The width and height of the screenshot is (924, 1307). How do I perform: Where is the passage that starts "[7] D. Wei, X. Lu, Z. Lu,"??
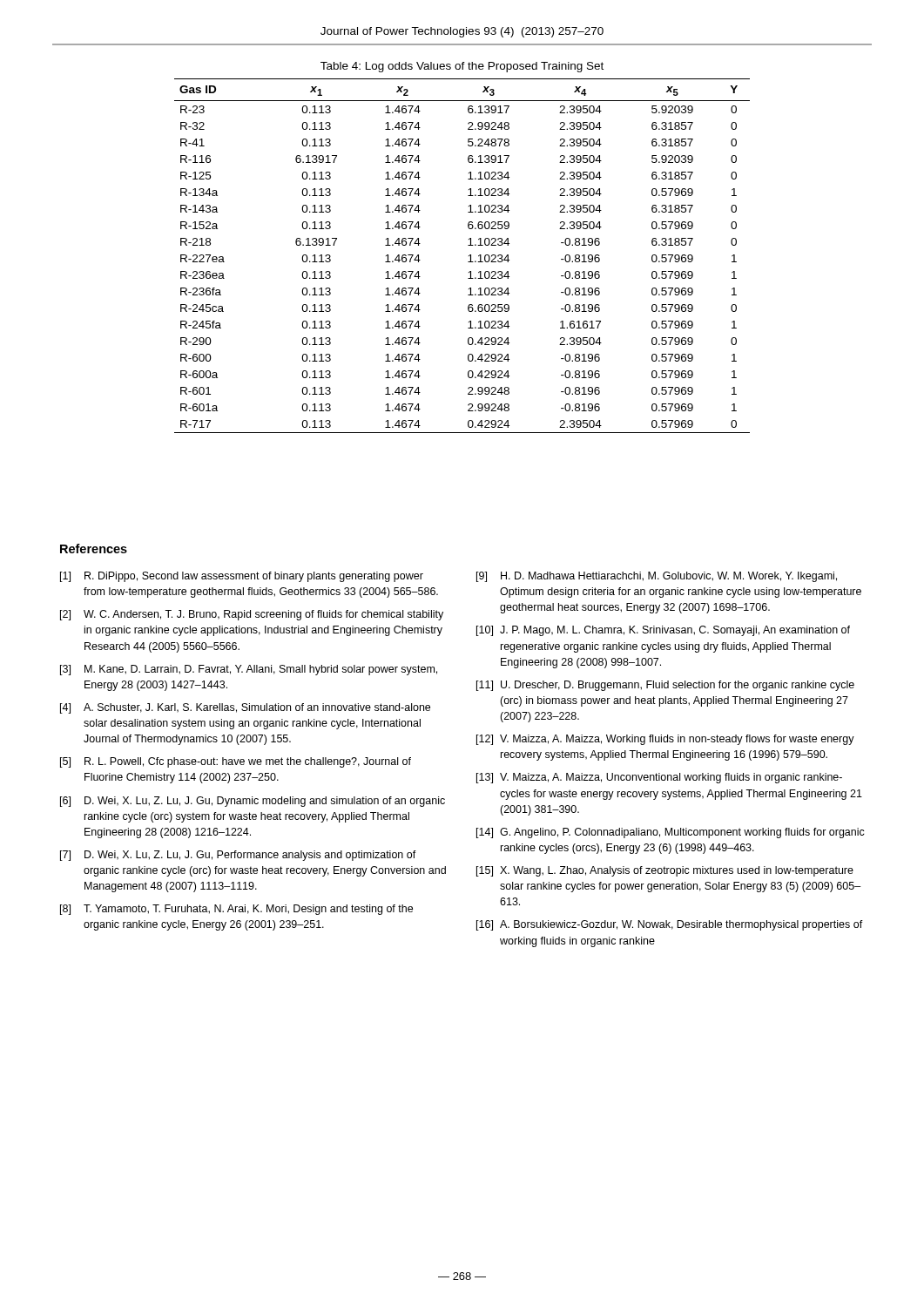pos(253,871)
